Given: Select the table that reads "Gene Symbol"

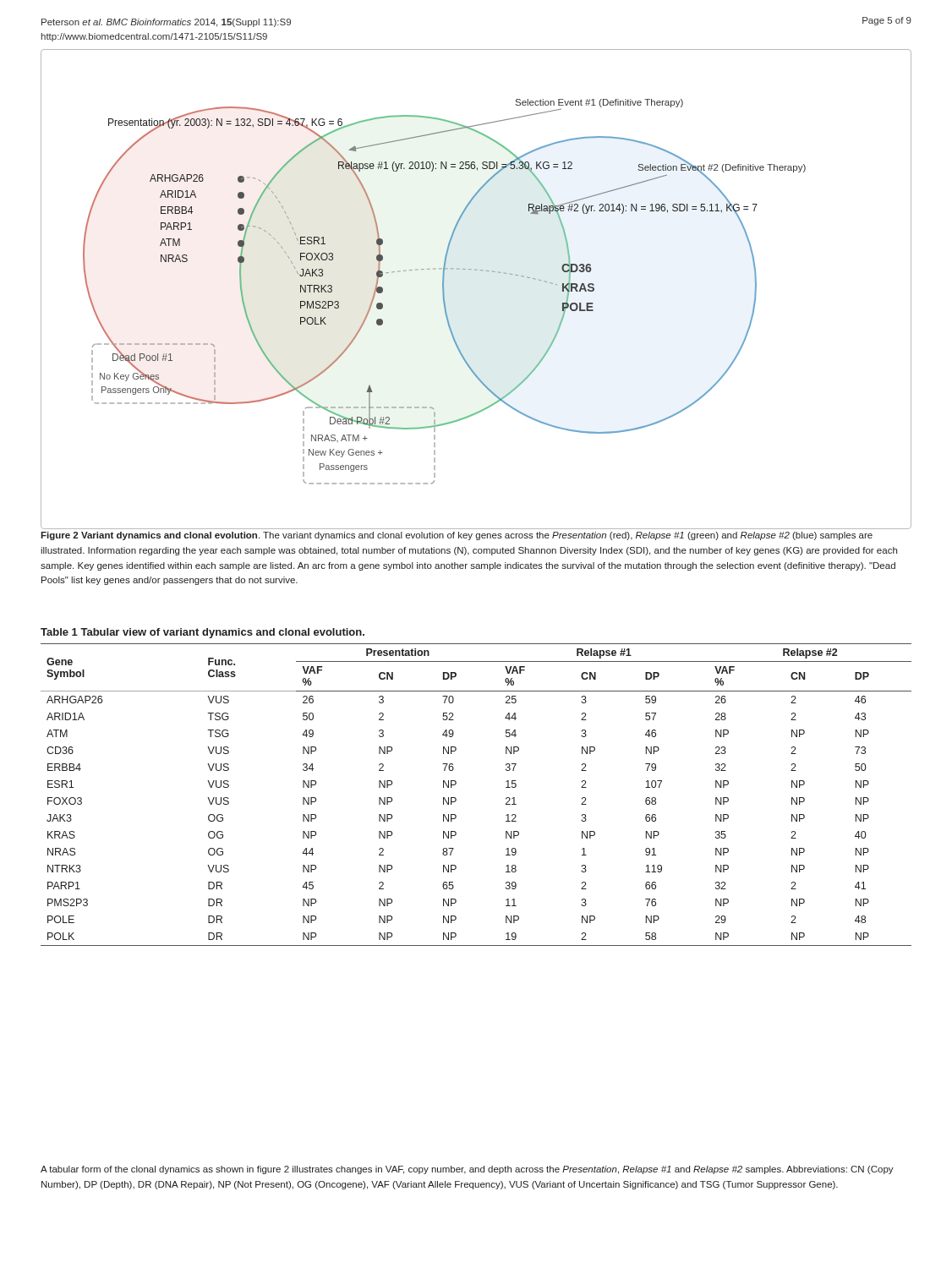Looking at the screenshot, I should [476, 795].
